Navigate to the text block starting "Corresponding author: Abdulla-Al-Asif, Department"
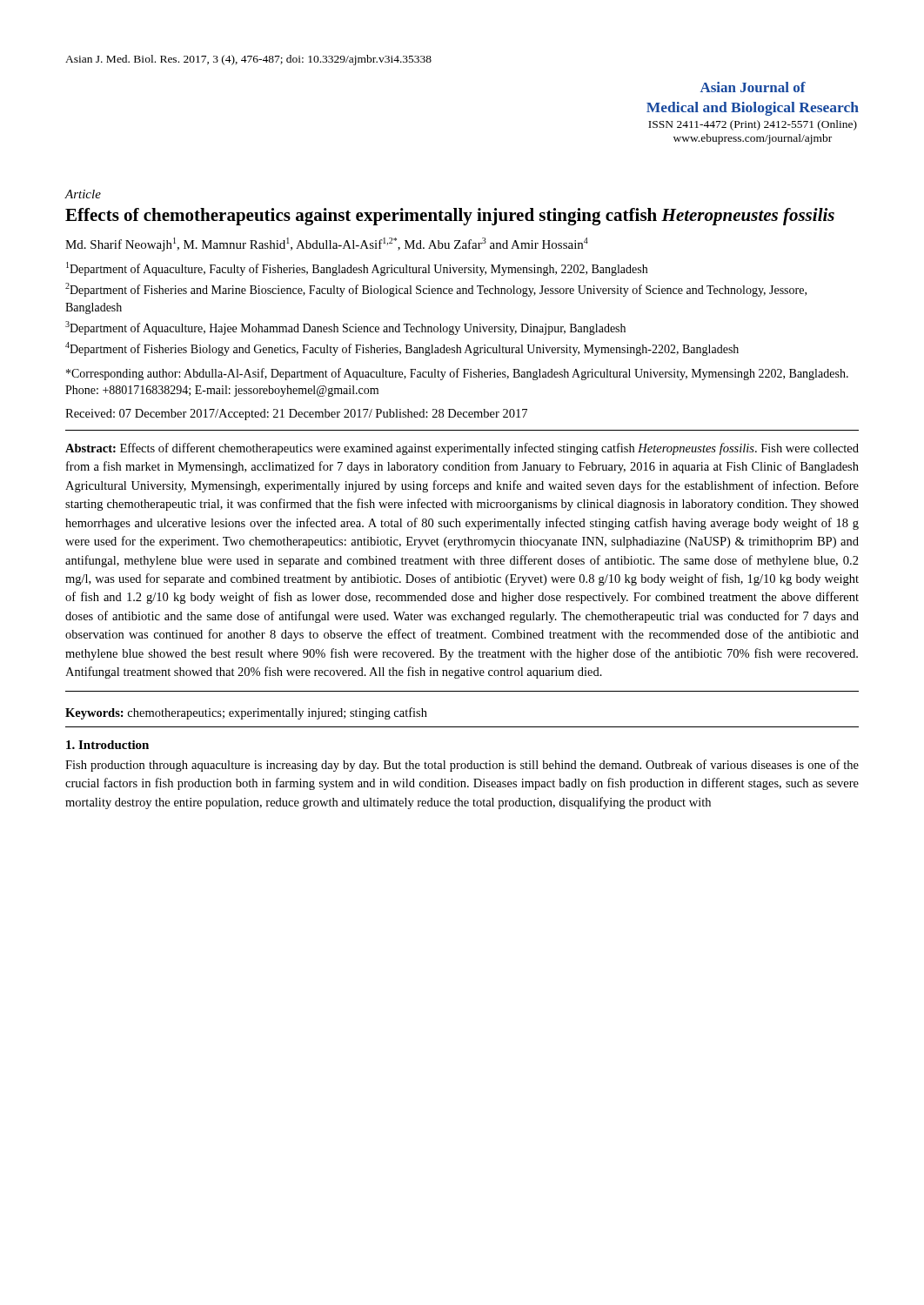Screen dimensions: 1305x924 point(457,382)
